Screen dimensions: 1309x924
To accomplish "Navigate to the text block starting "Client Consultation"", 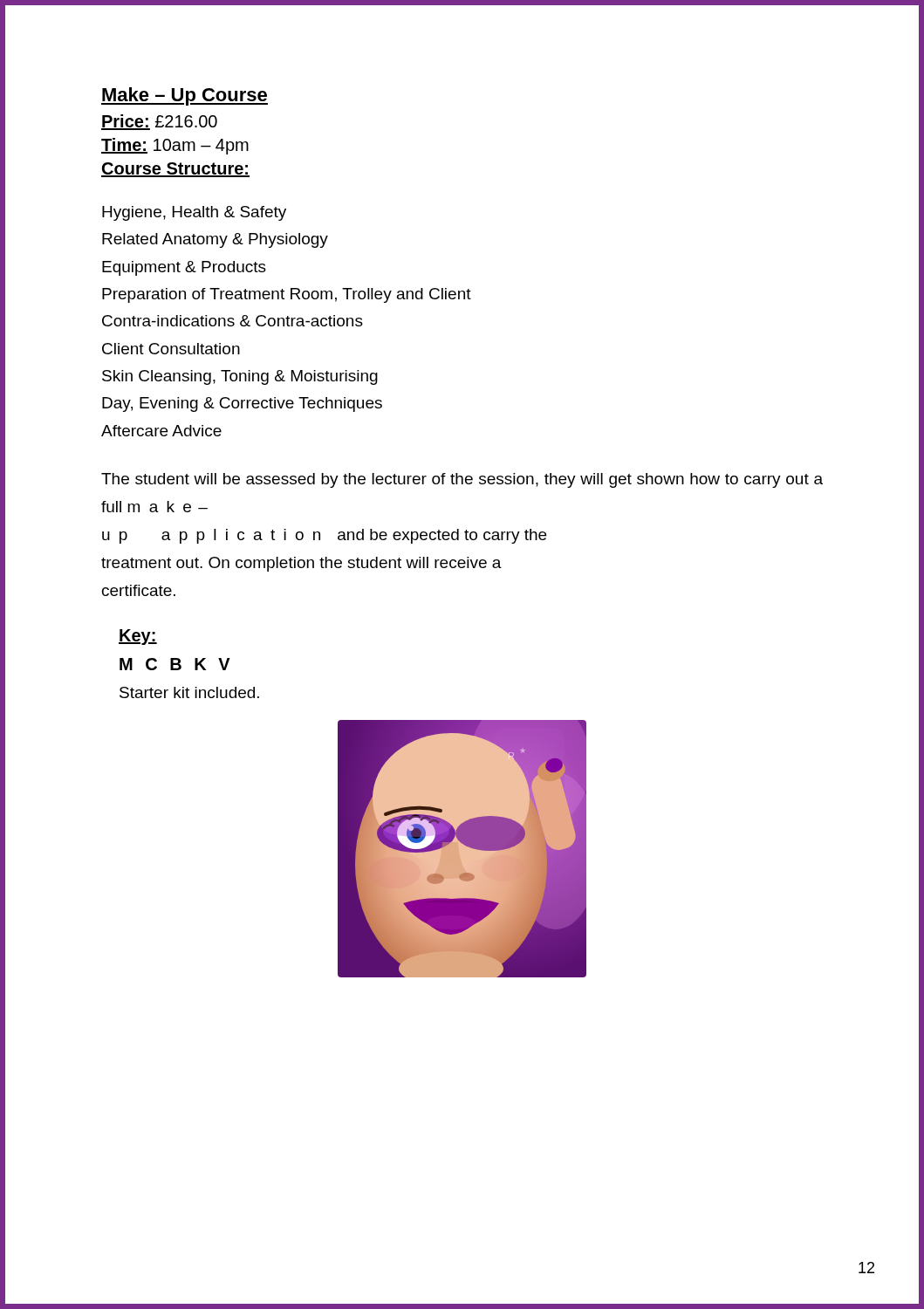I will [171, 349].
